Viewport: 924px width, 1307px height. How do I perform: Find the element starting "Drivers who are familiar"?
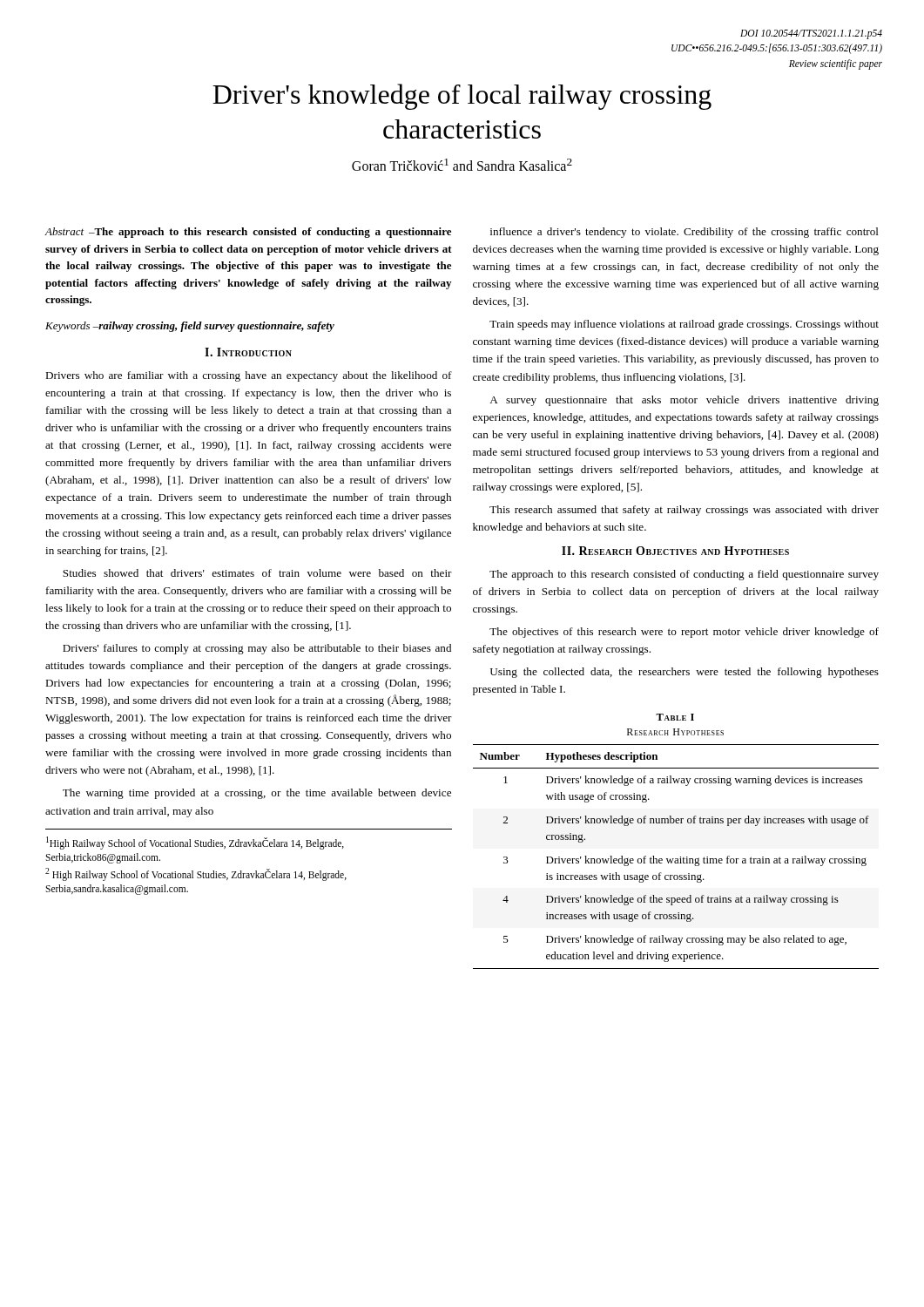click(248, 593)
